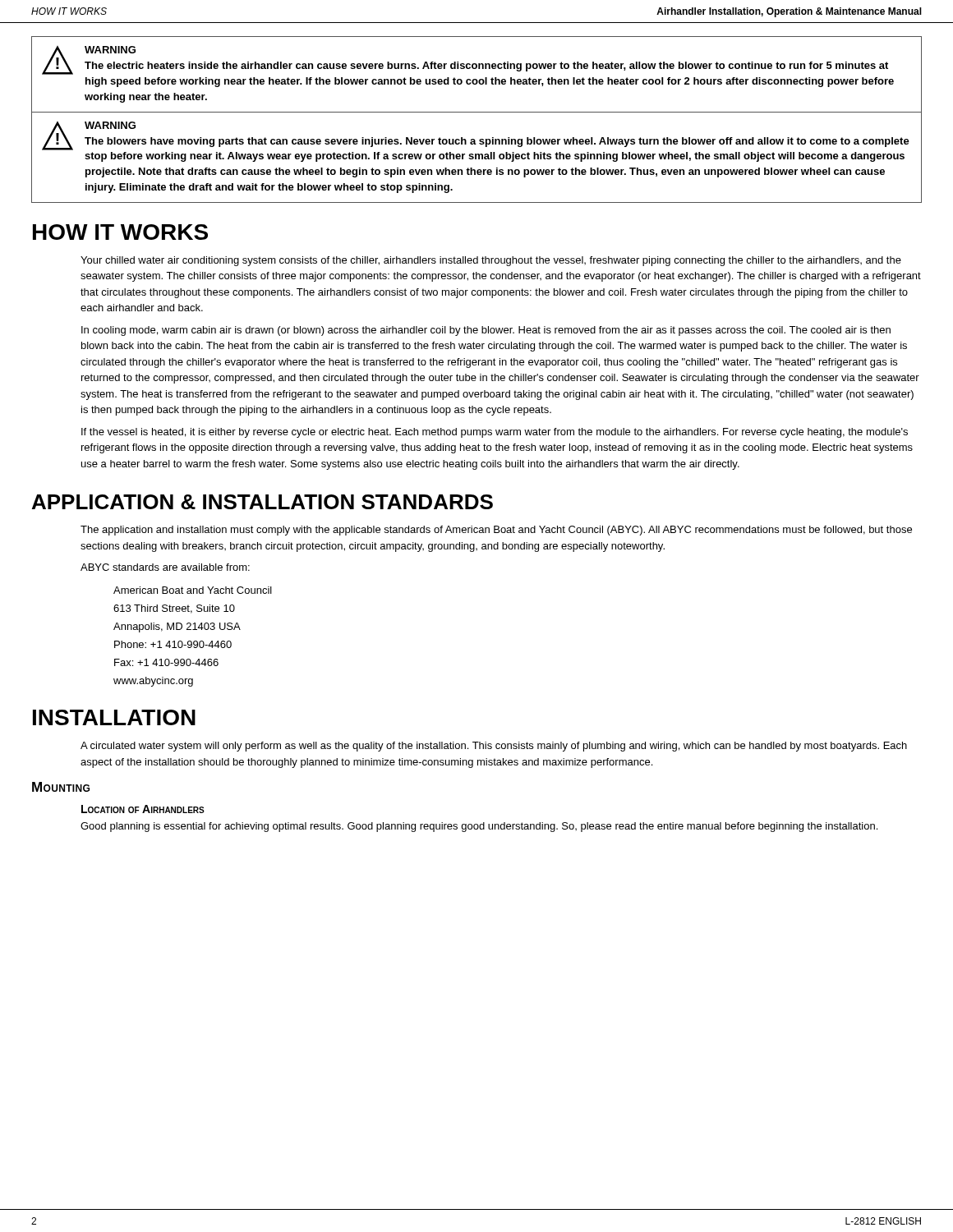953x1232 pixels.
Task: Select the text starting "Good planning is"
Action: (480, 826)
